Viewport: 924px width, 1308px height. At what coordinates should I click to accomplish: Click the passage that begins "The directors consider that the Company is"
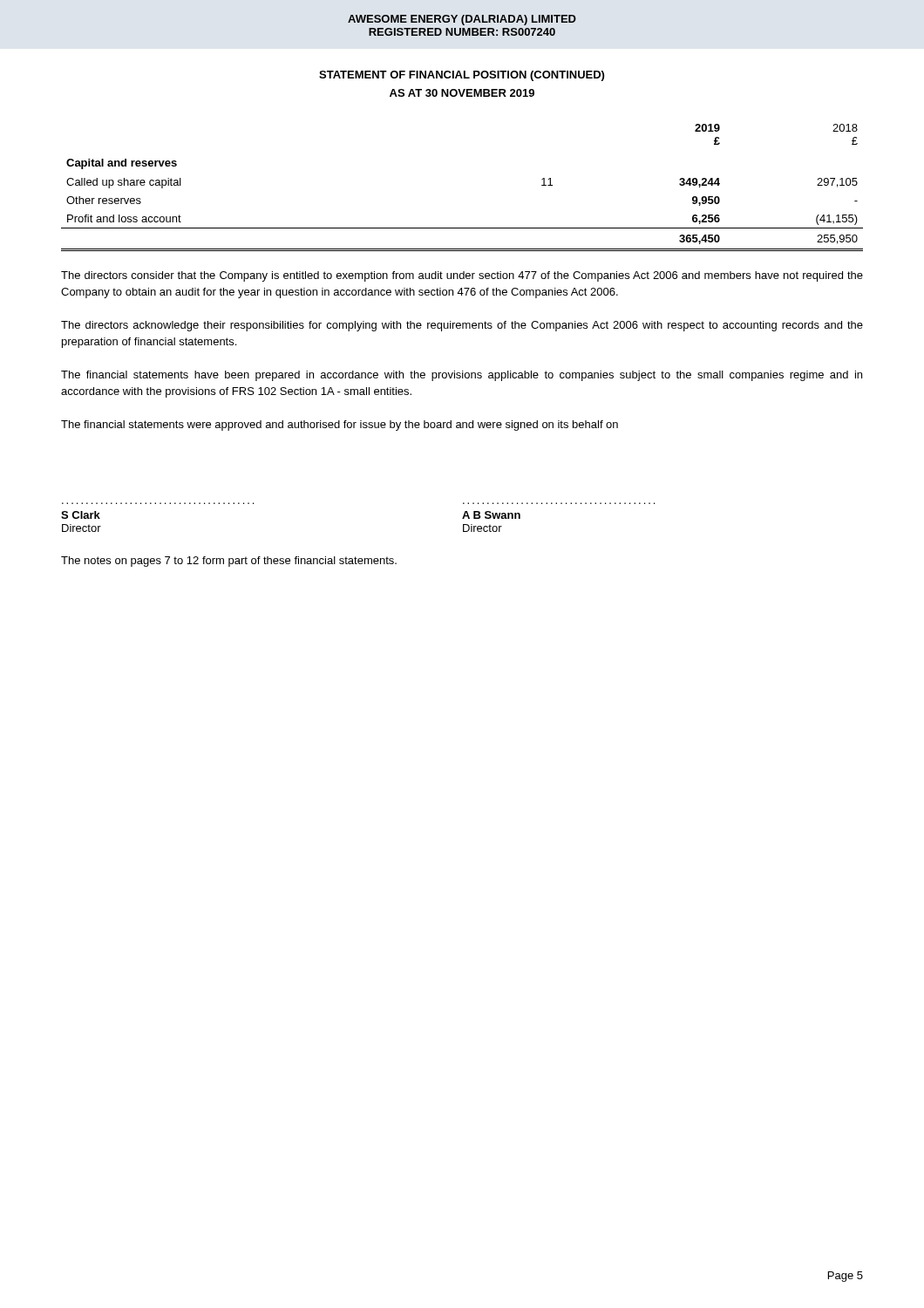462,283
